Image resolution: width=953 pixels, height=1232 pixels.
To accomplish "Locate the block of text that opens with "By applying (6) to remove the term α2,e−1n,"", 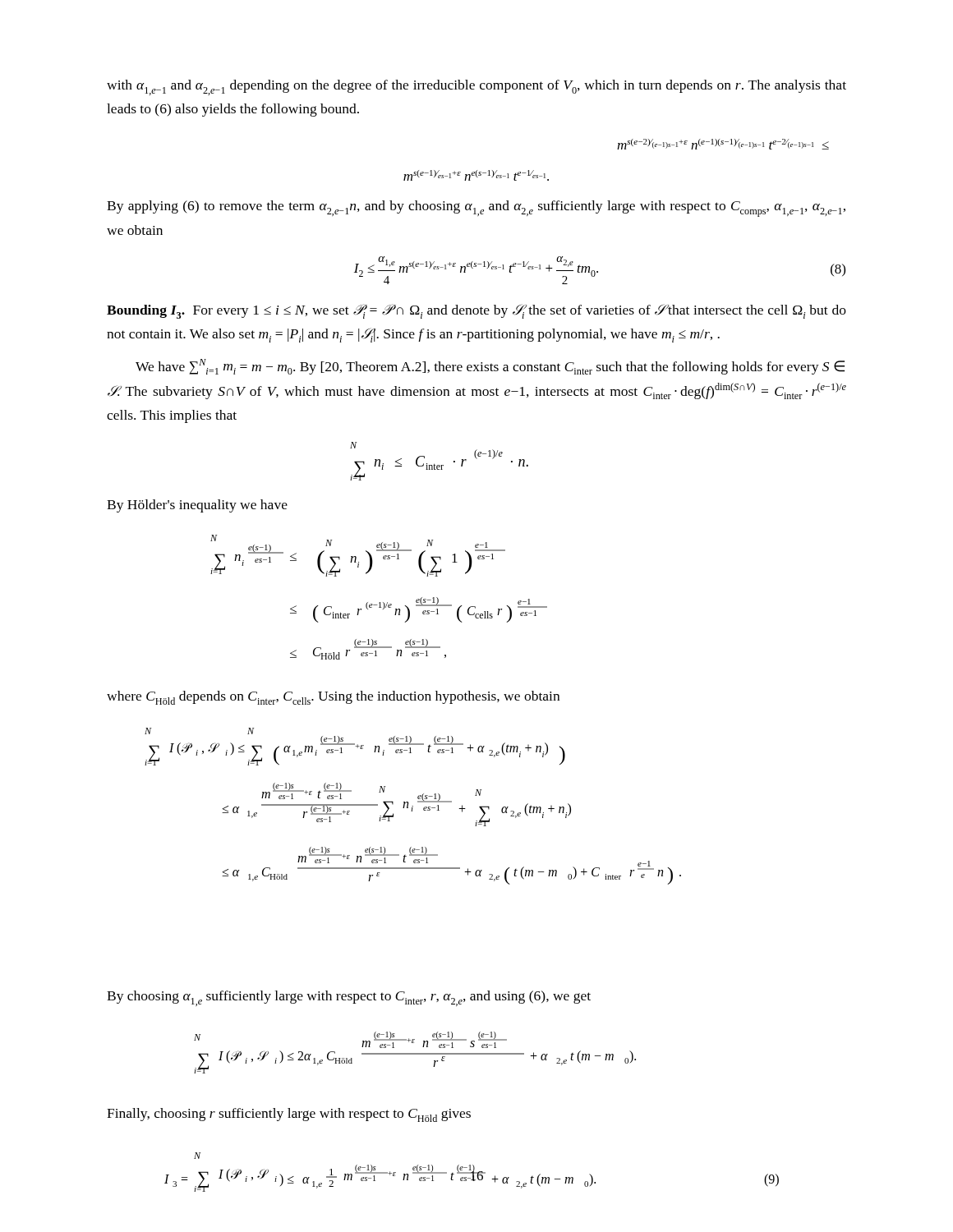I will [x=476, y=218].
